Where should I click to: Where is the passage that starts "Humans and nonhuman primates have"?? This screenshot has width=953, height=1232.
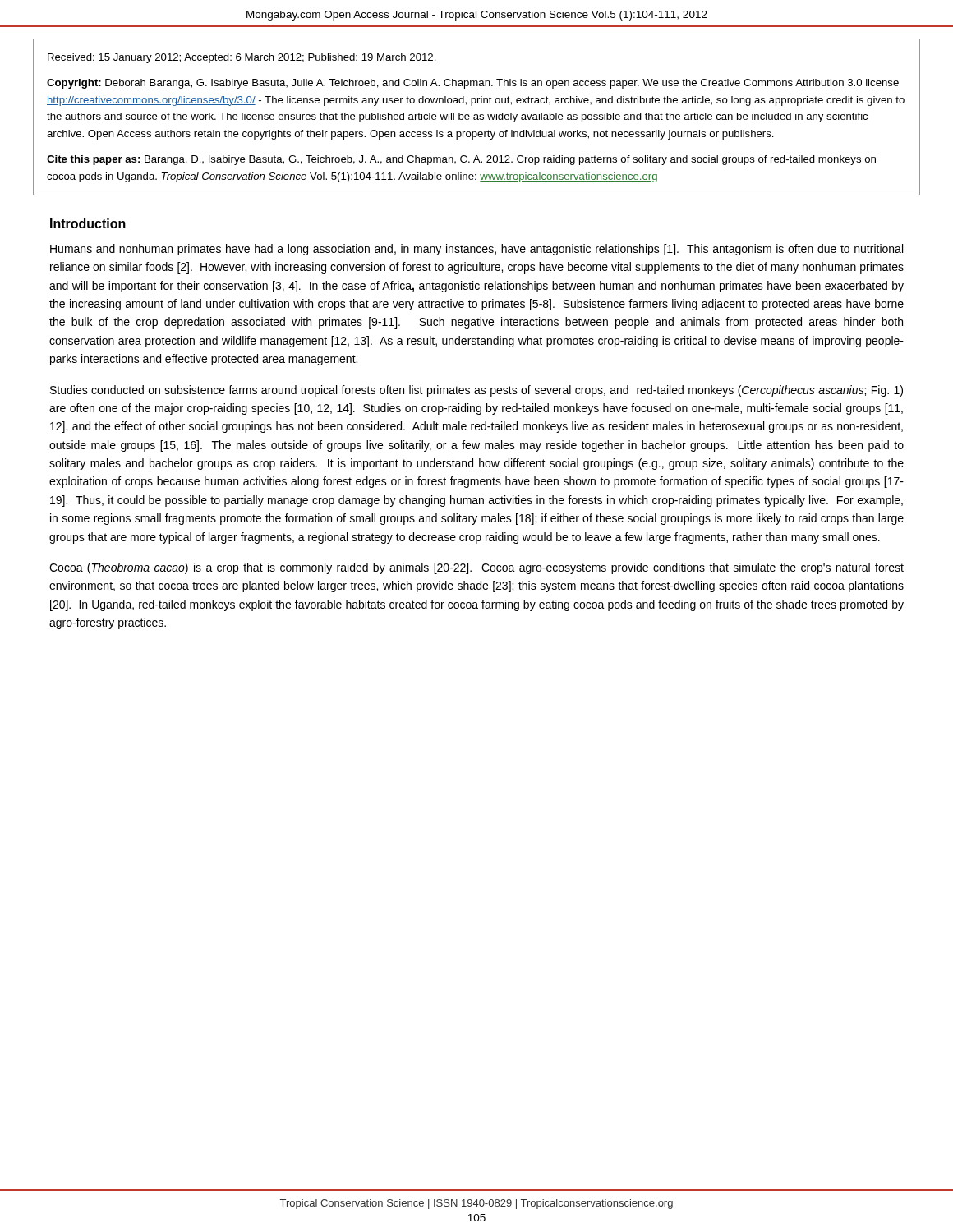[x=476, y=304]
